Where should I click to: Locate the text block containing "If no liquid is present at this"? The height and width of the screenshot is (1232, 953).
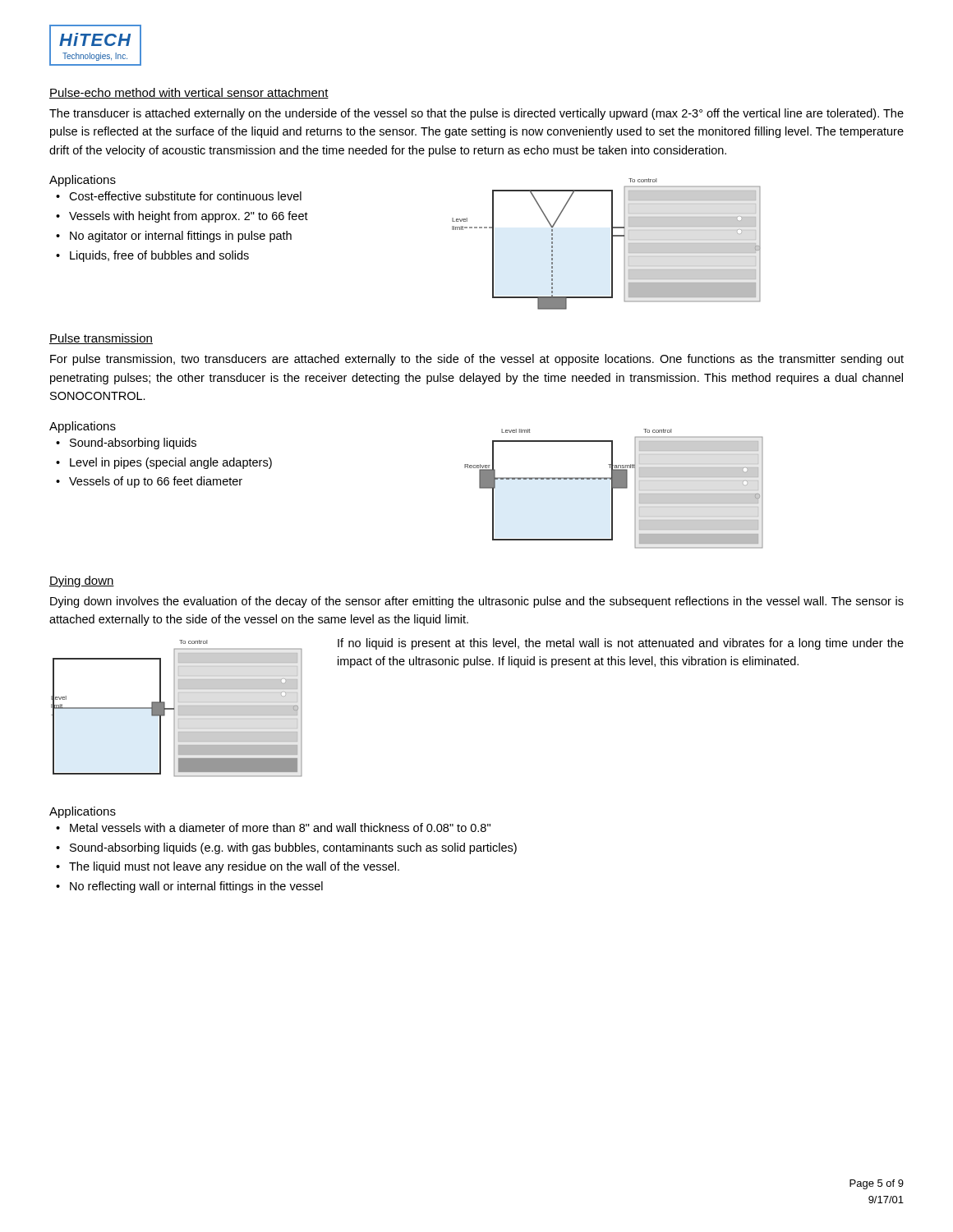coord(620,652)
